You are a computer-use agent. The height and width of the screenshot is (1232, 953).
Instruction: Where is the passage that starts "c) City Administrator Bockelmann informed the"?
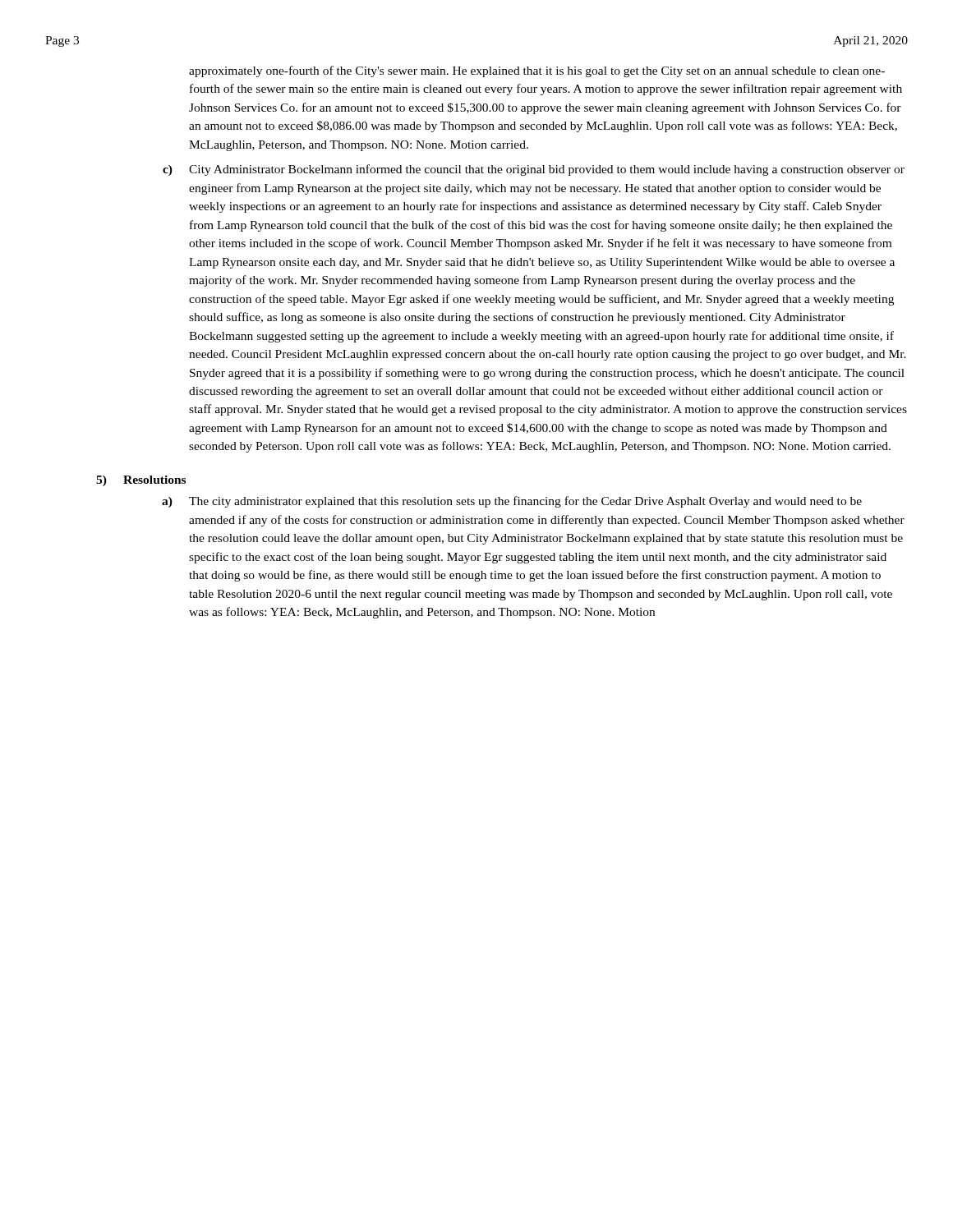coord(476,308)
